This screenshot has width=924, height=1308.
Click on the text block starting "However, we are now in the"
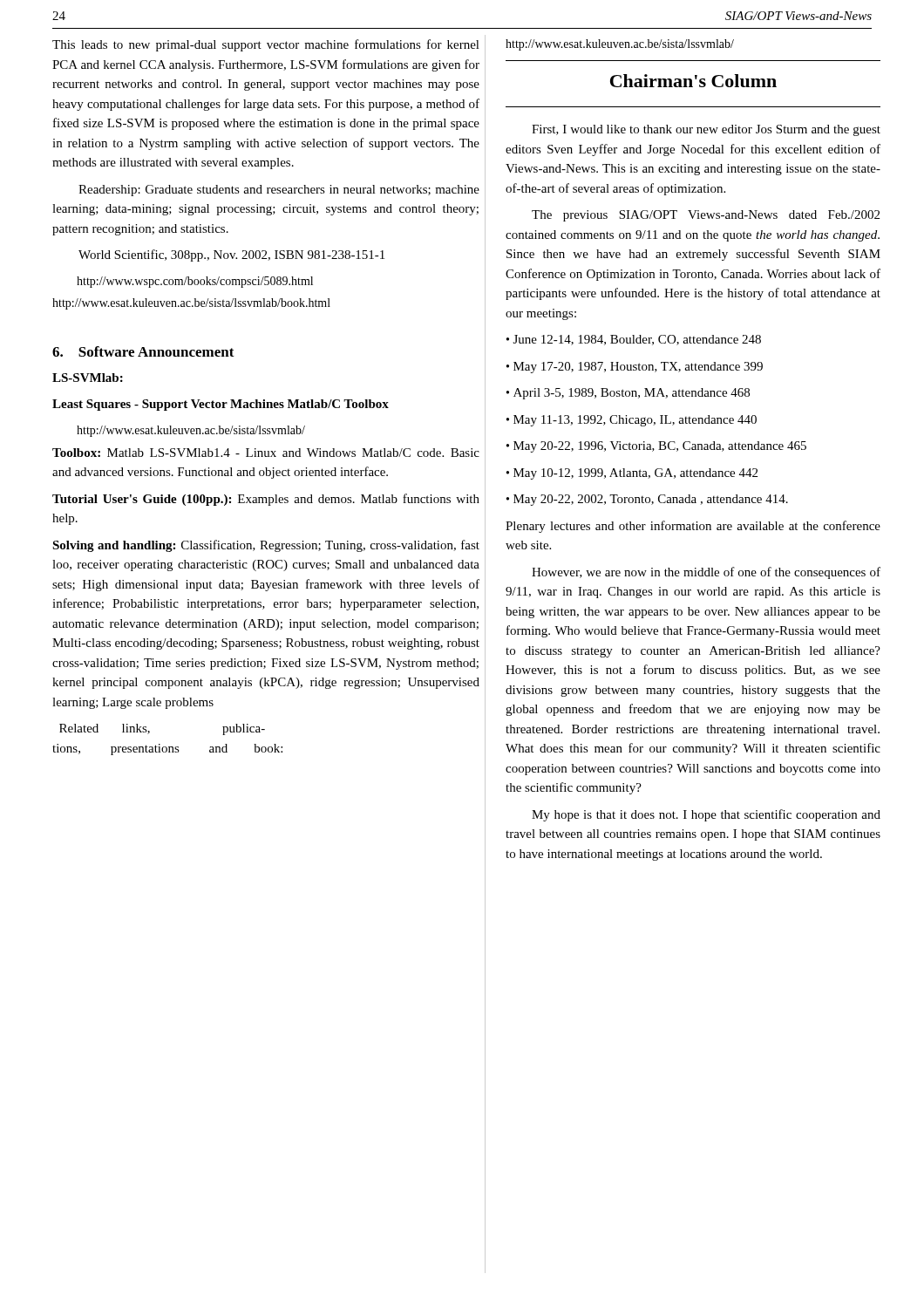693,680
